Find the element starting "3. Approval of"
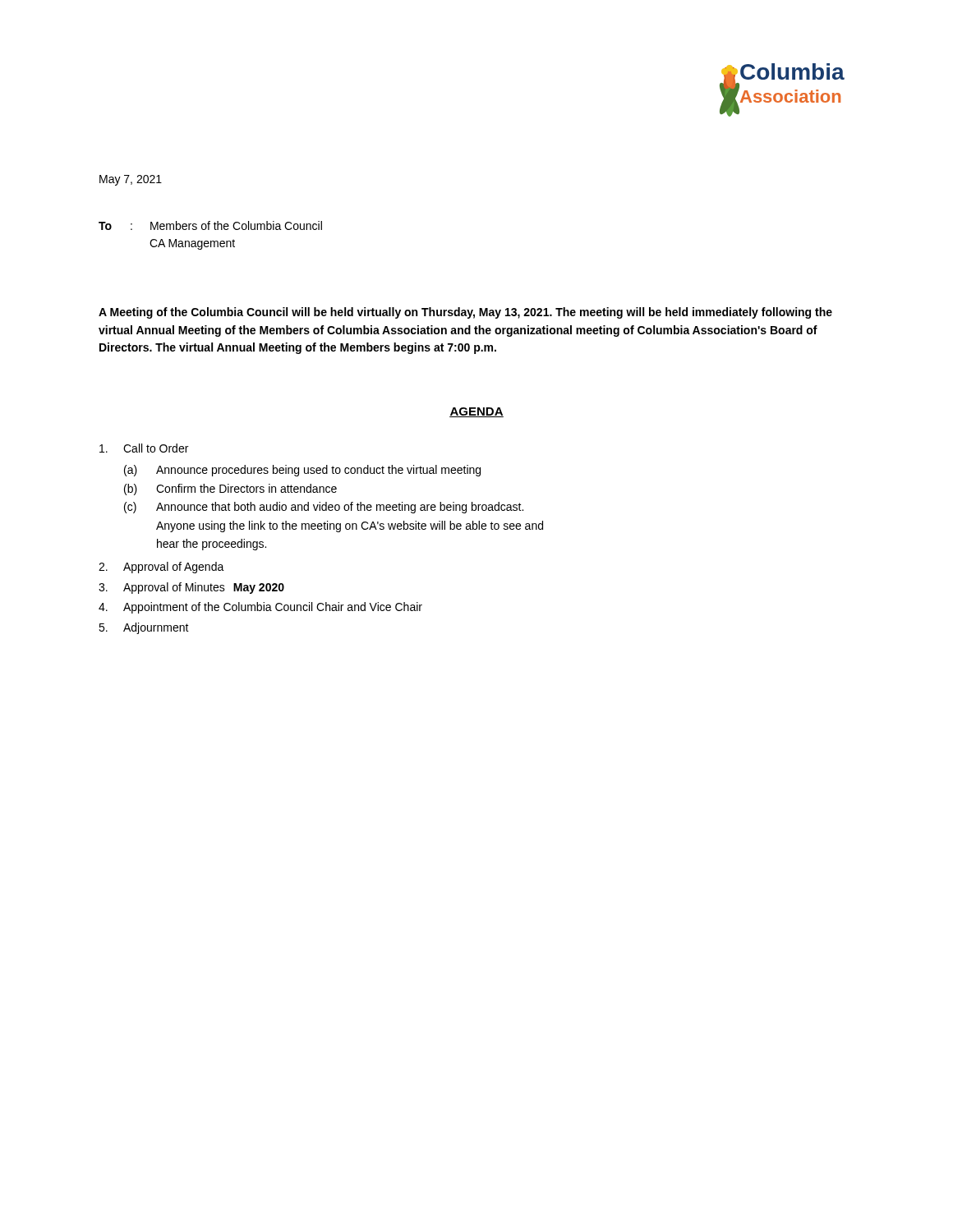 [191, 587]
